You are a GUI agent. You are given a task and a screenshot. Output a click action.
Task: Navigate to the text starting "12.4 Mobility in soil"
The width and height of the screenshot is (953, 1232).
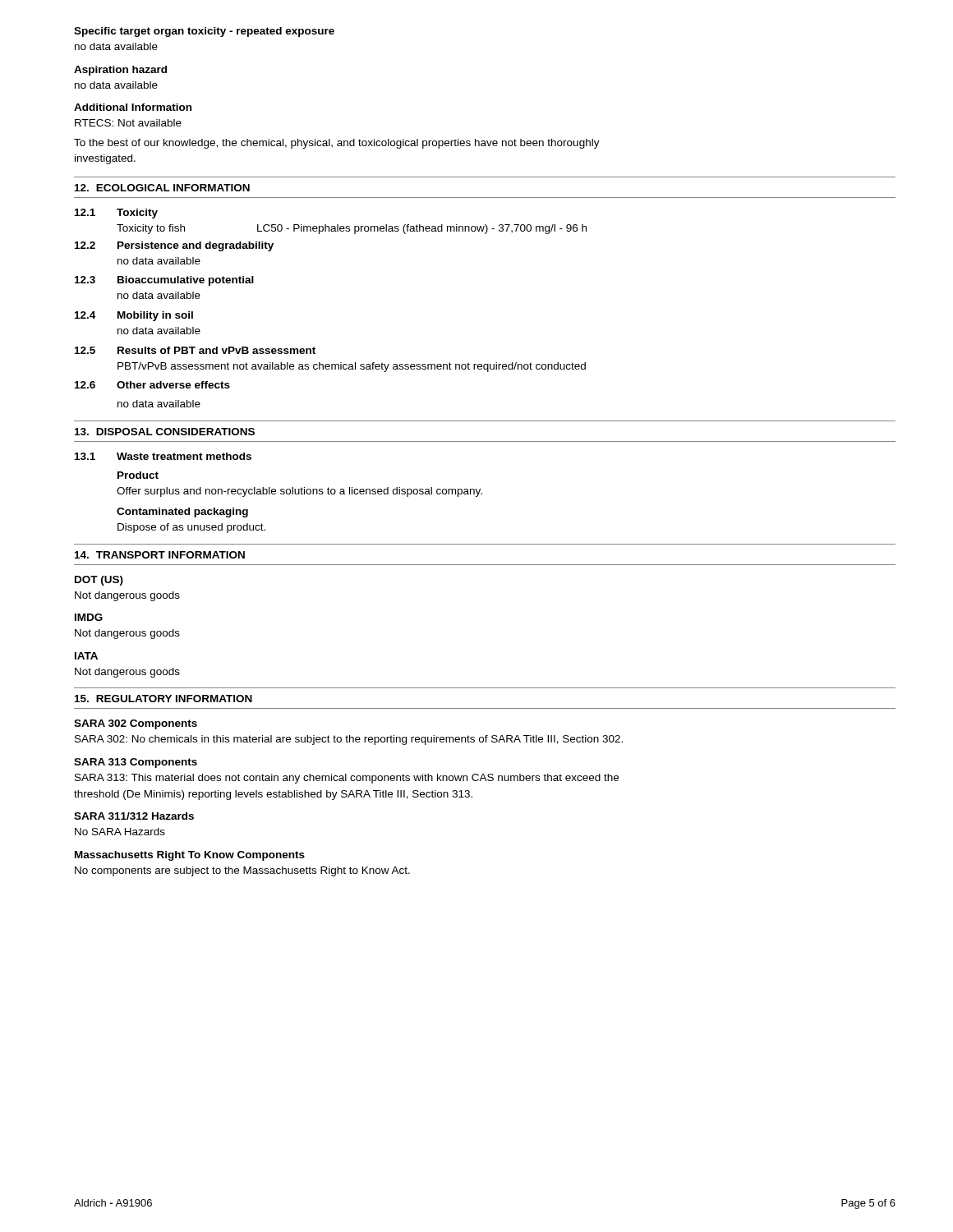(134, 316)
